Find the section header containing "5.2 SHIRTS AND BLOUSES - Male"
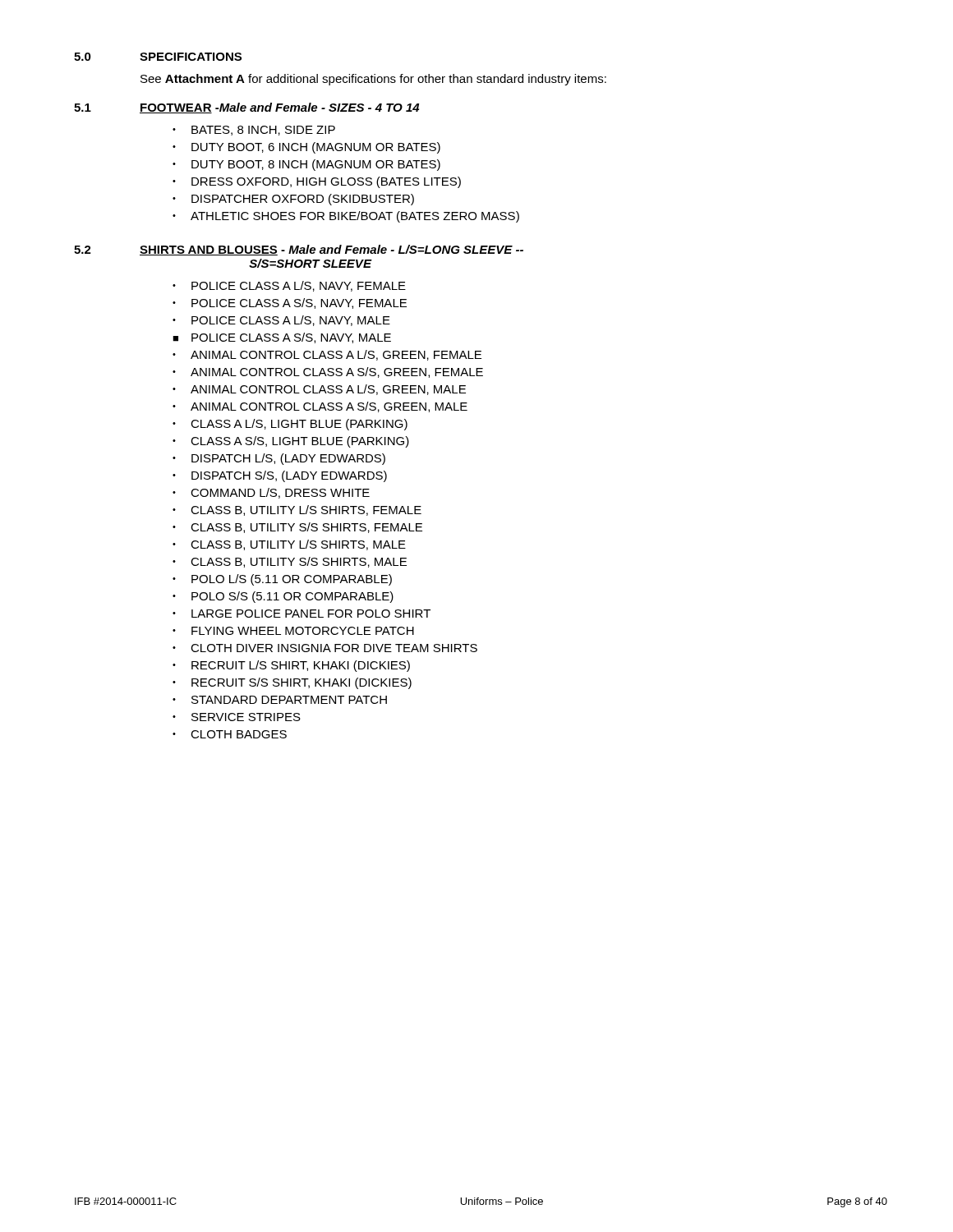This screenshot has height=1232, width=953. click(299, 256)
